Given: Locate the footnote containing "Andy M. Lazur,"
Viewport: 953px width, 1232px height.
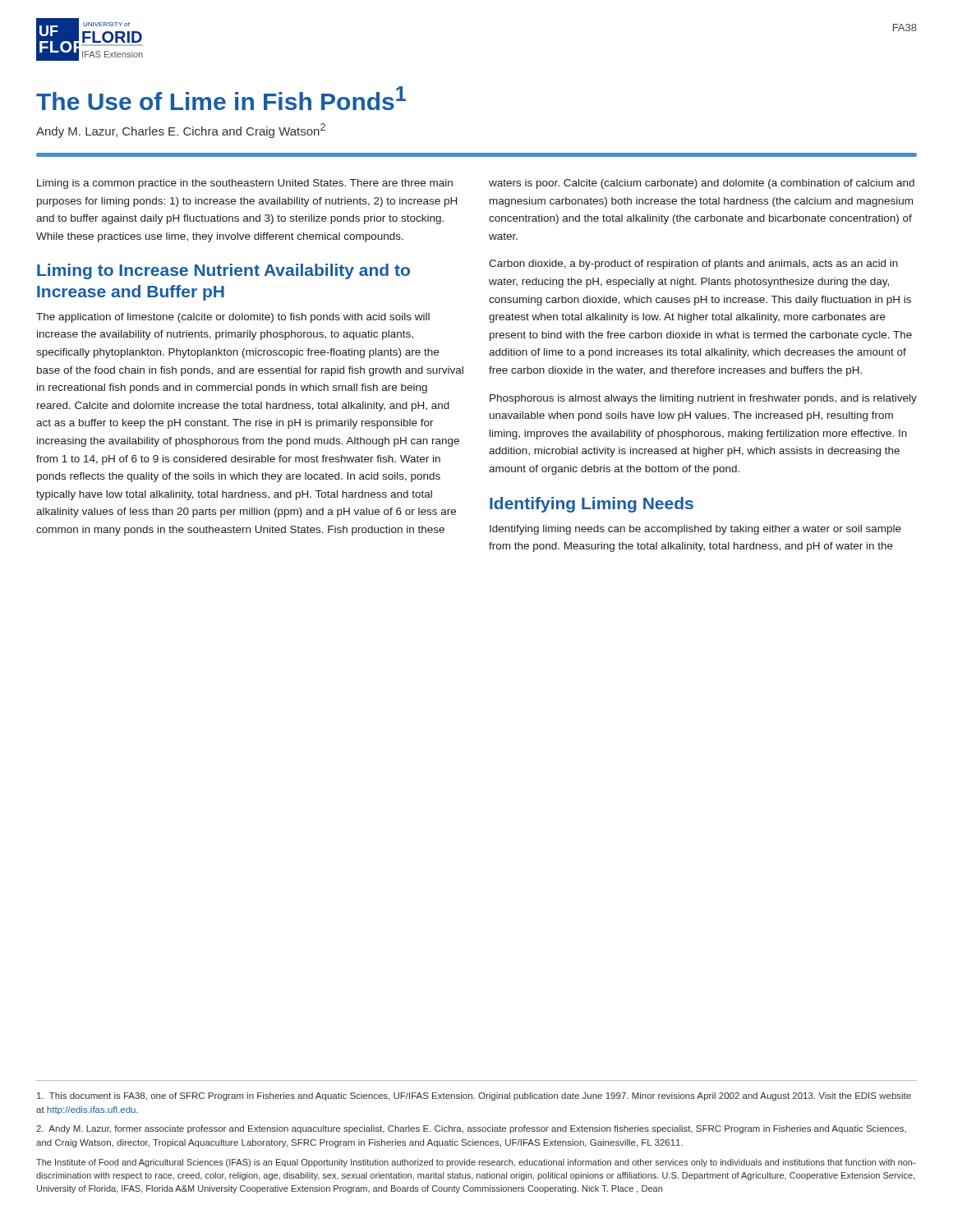Looking at the screenshot, I should click(471, 1135).
